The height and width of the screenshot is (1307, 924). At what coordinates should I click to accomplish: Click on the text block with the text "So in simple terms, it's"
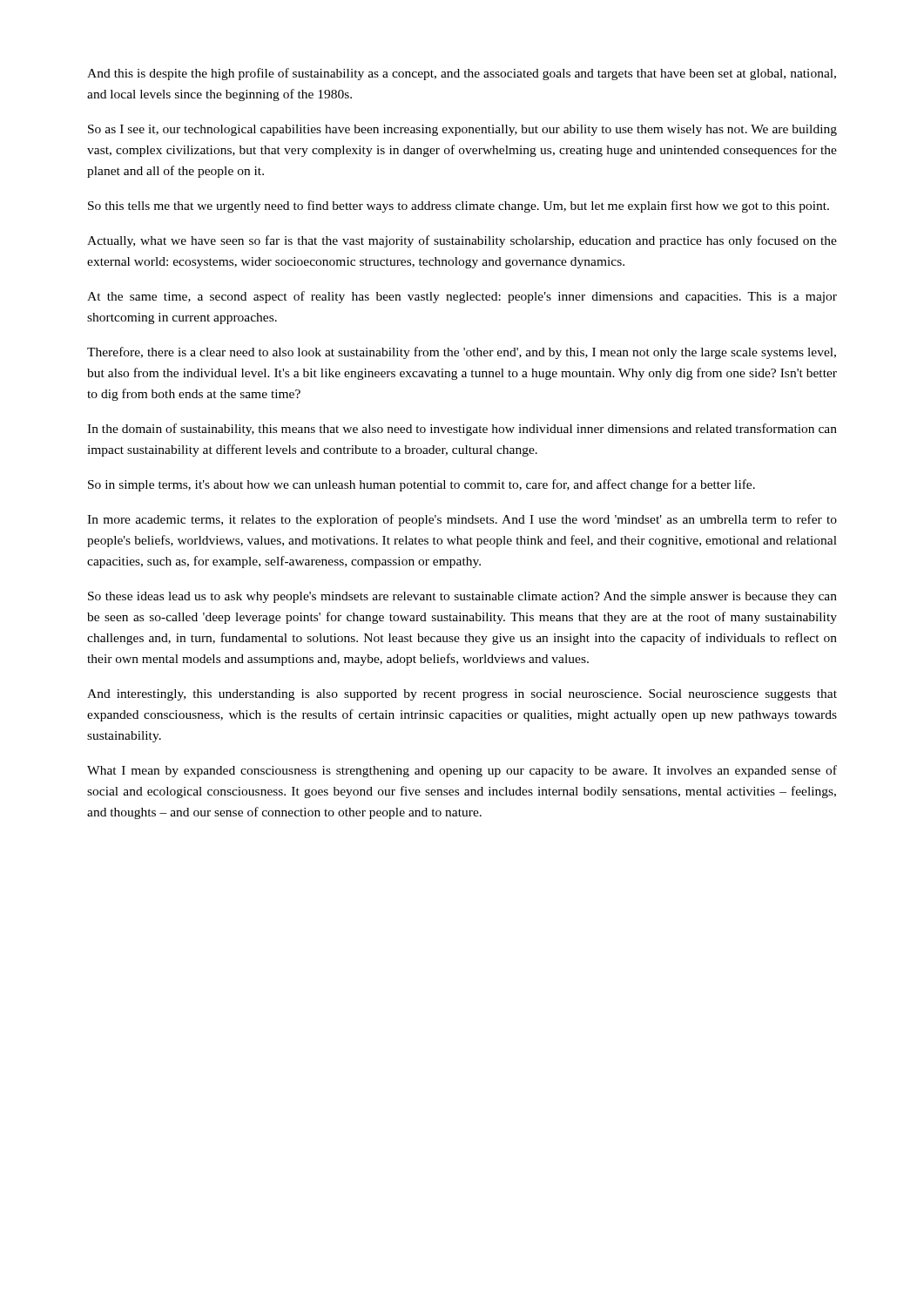click(x=421, y=484)
